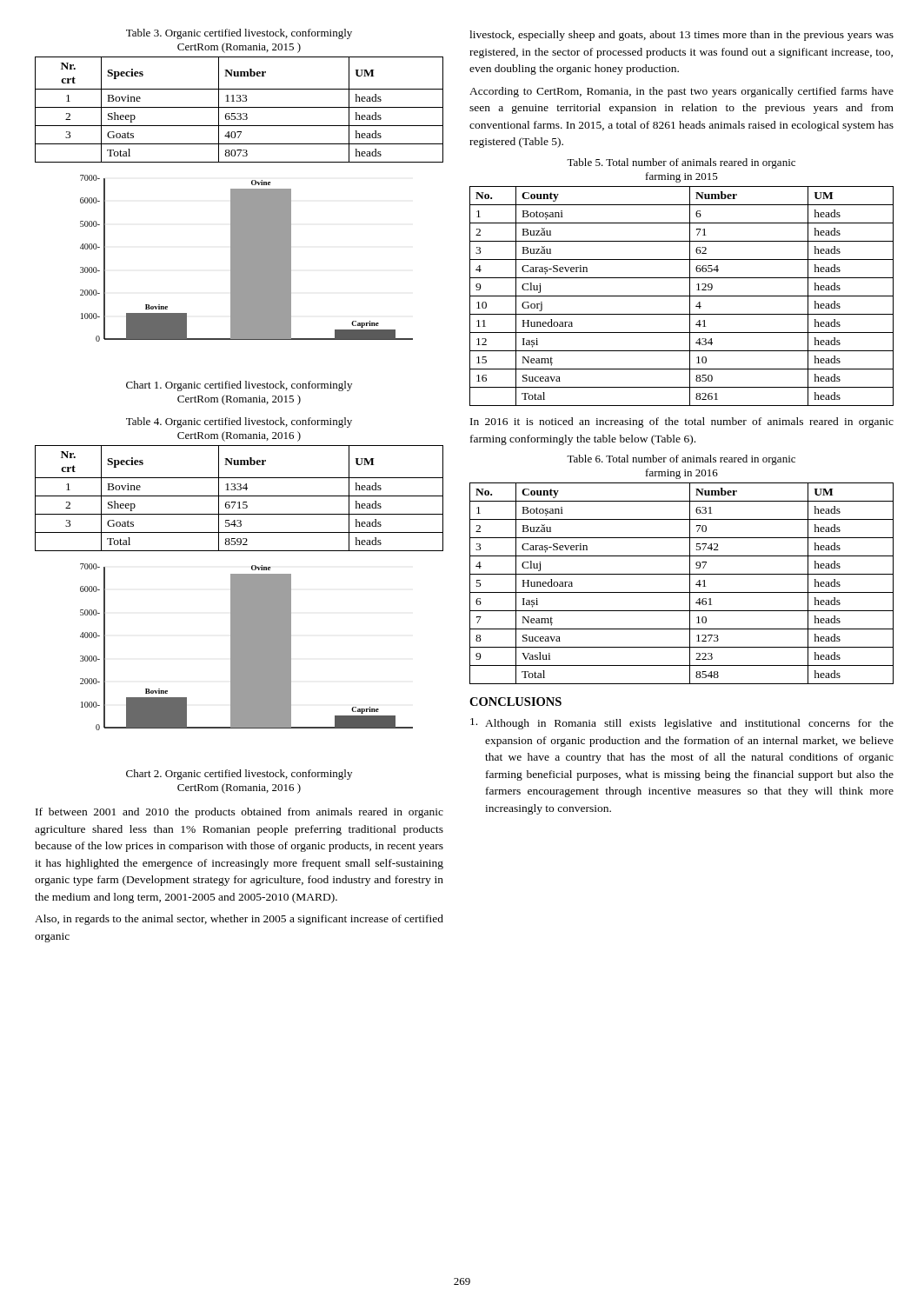Locate the block of text that opens with "In 2016 it is noticed an increasing"
The height and width of the screenshot is (1304, 924).
coord(681,430)
